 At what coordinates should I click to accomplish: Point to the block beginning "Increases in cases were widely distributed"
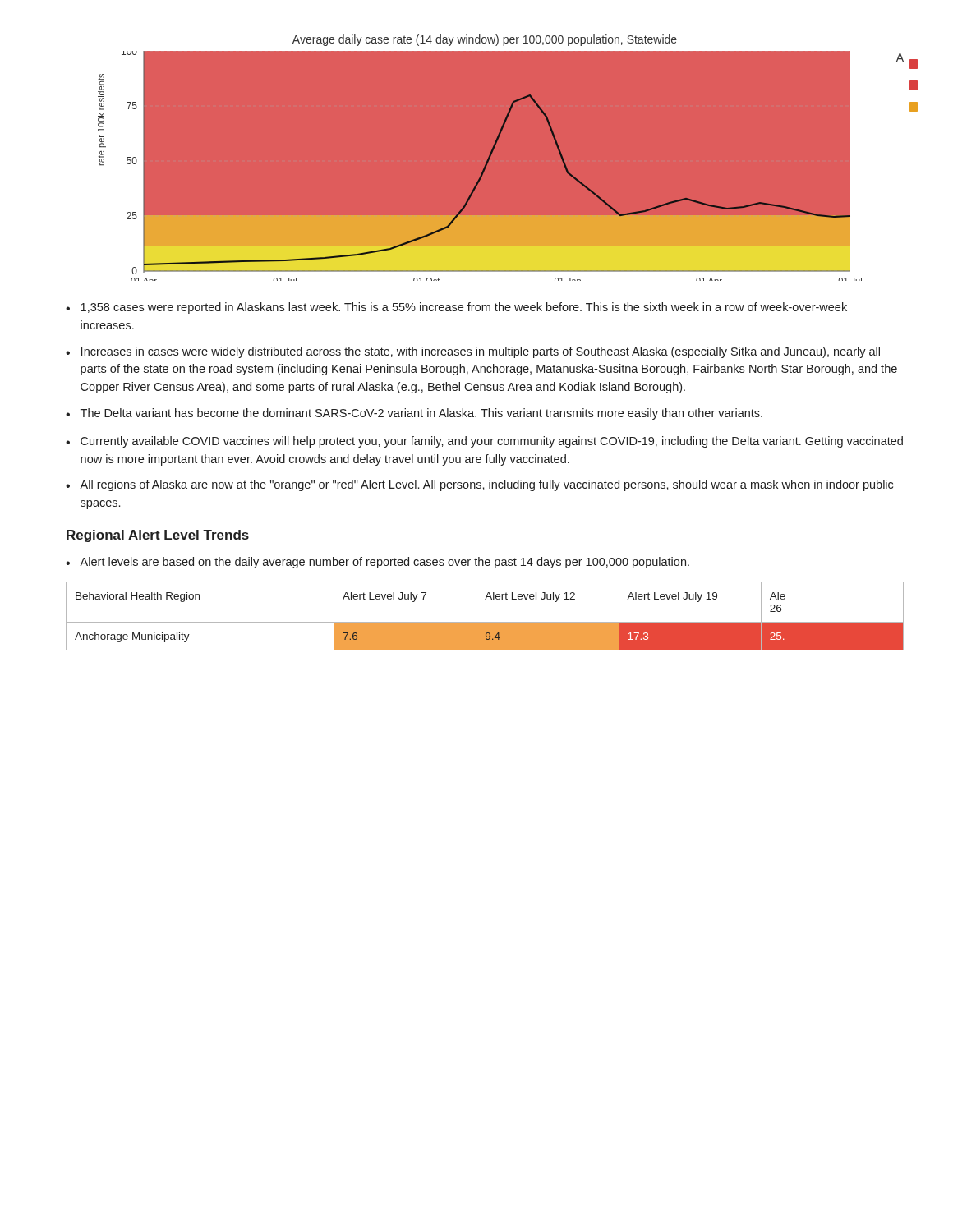[x=492, y=370]
